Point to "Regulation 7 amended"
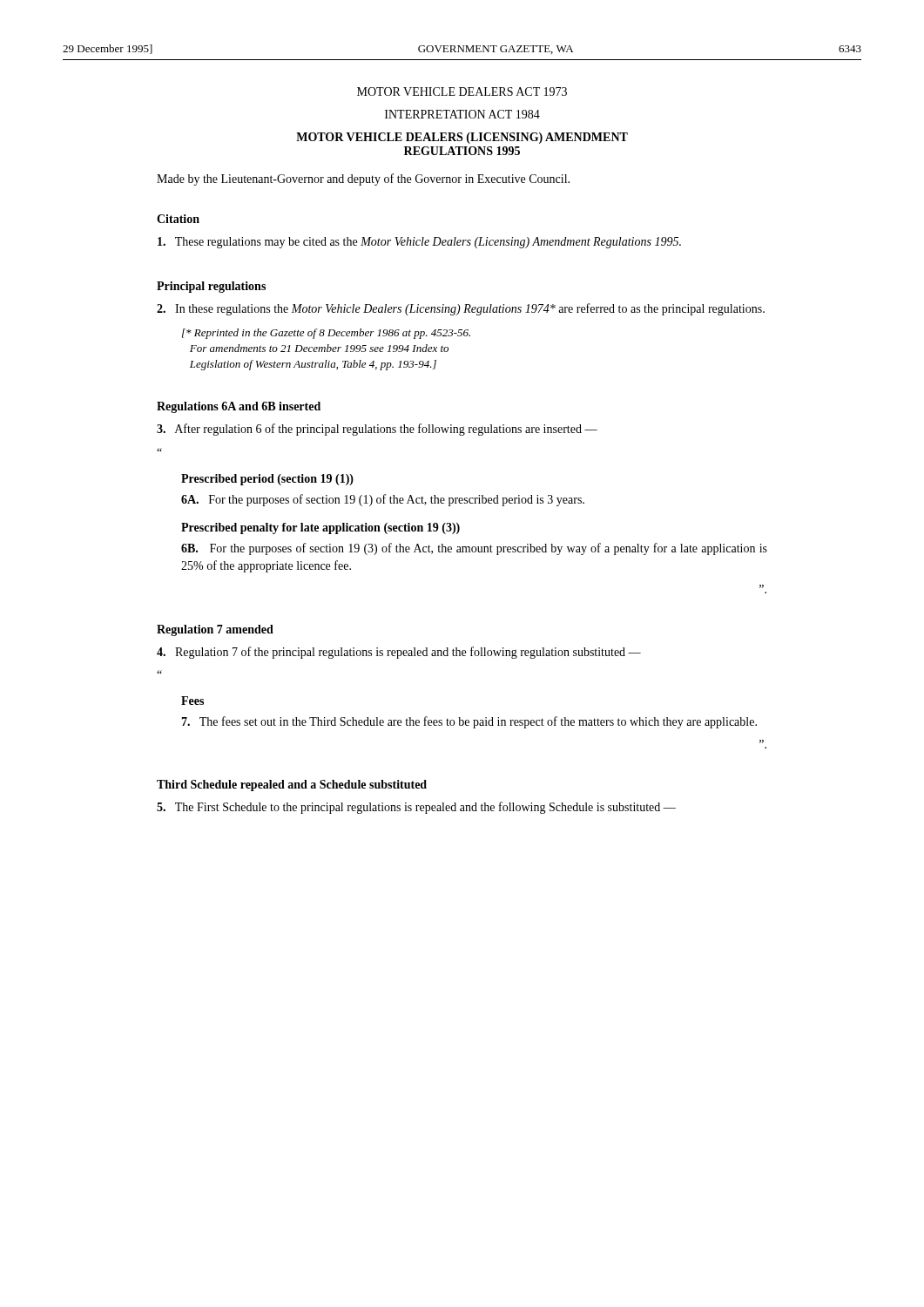This screenshot has width=924, height=1307. point(215,629)
